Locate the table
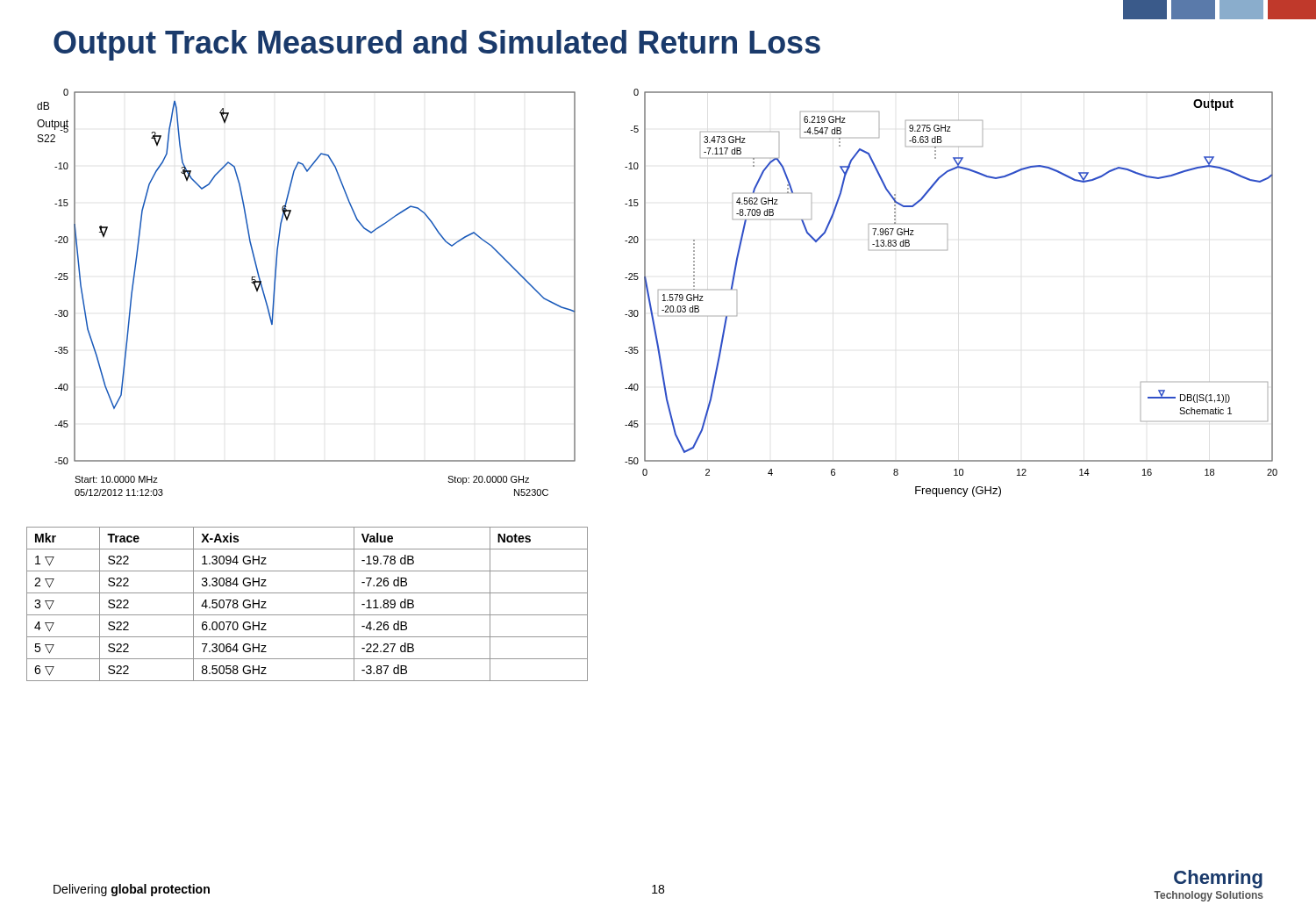This screenshot has height=912, width=1316. 307,604
